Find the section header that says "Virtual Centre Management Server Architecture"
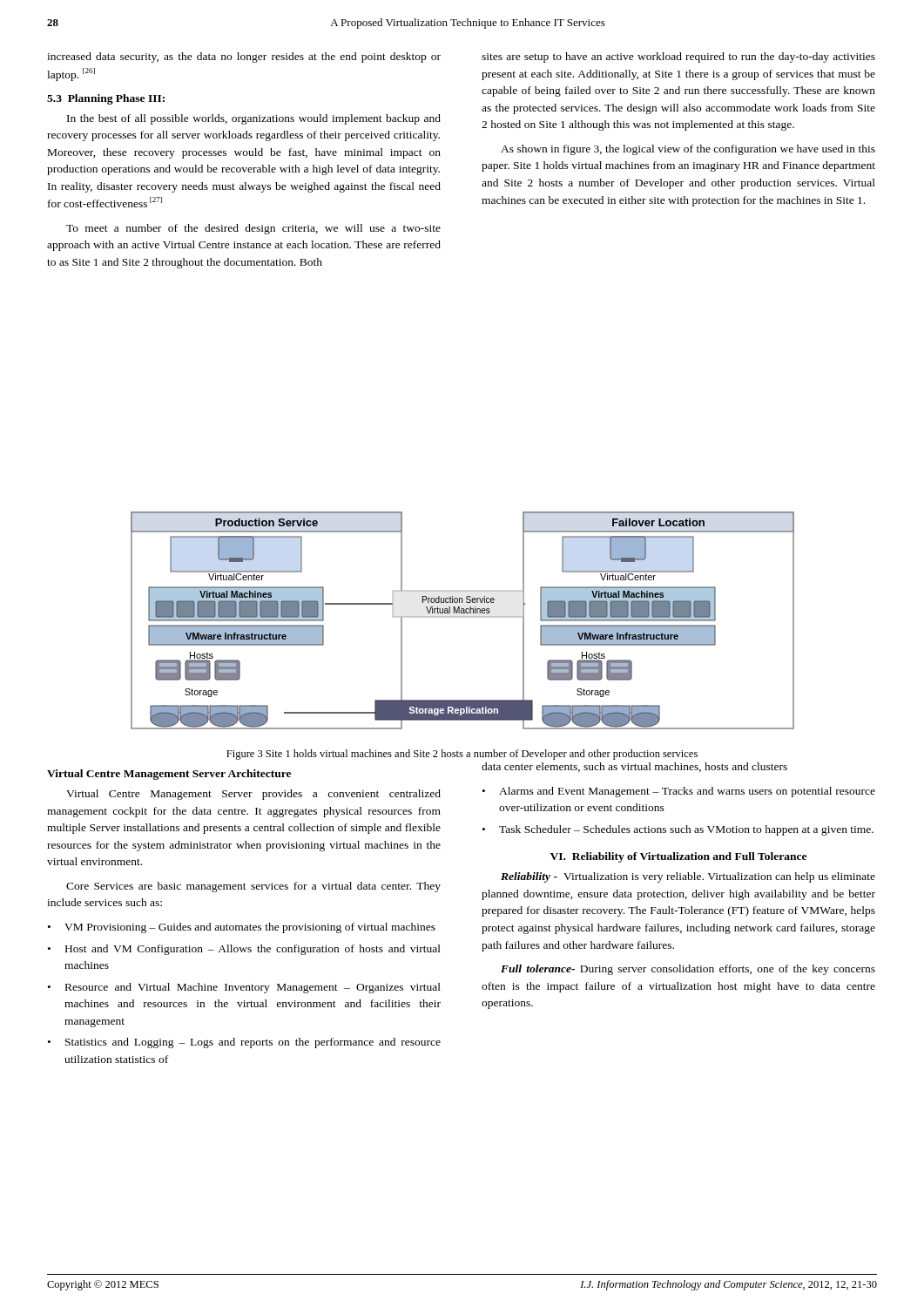The image size is (924, 1307). tap(169, 773)
